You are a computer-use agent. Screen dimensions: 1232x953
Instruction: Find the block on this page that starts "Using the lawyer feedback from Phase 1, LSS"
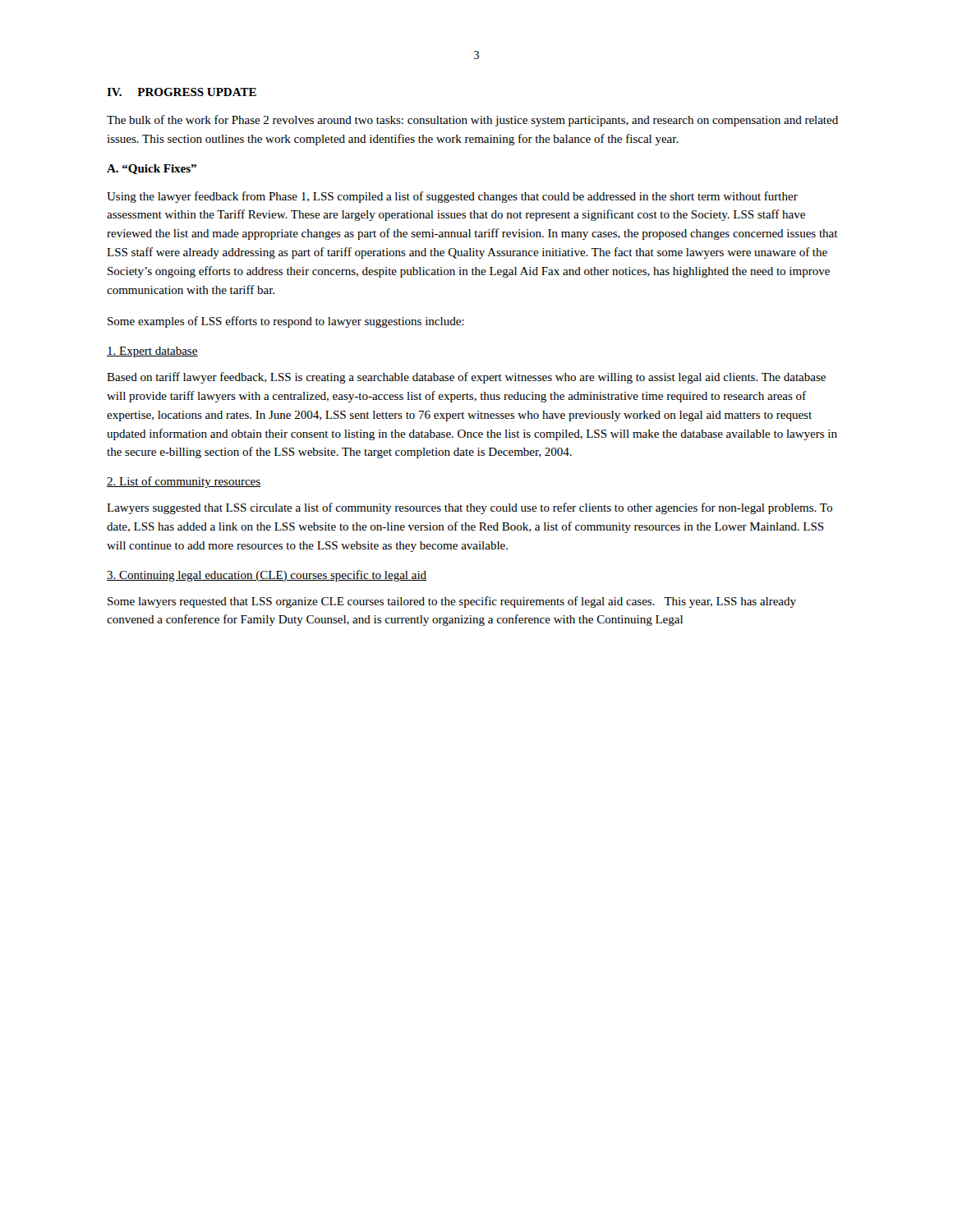(x=472, y=243)
